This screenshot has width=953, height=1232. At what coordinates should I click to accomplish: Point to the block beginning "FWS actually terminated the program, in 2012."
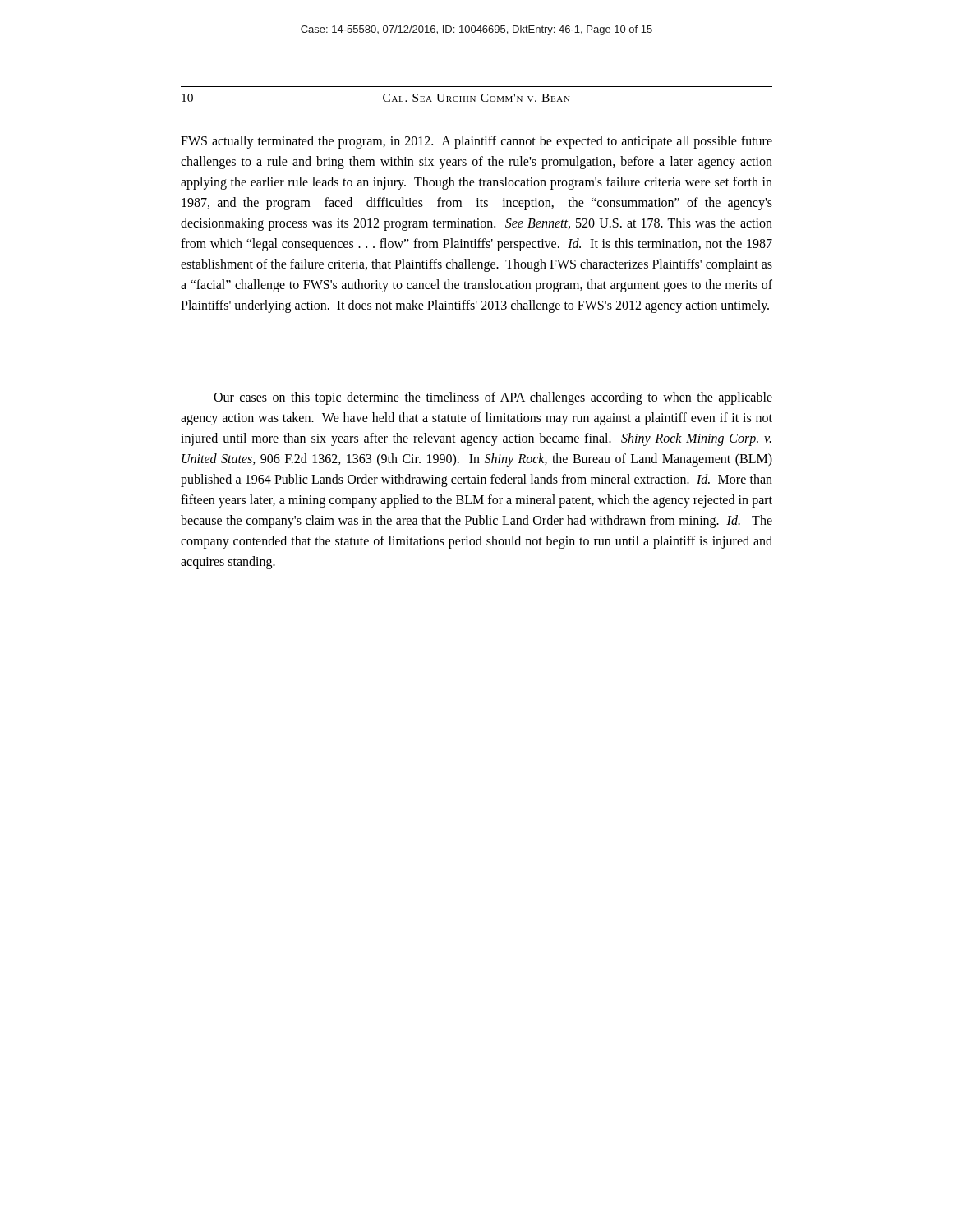click(476, 224)
